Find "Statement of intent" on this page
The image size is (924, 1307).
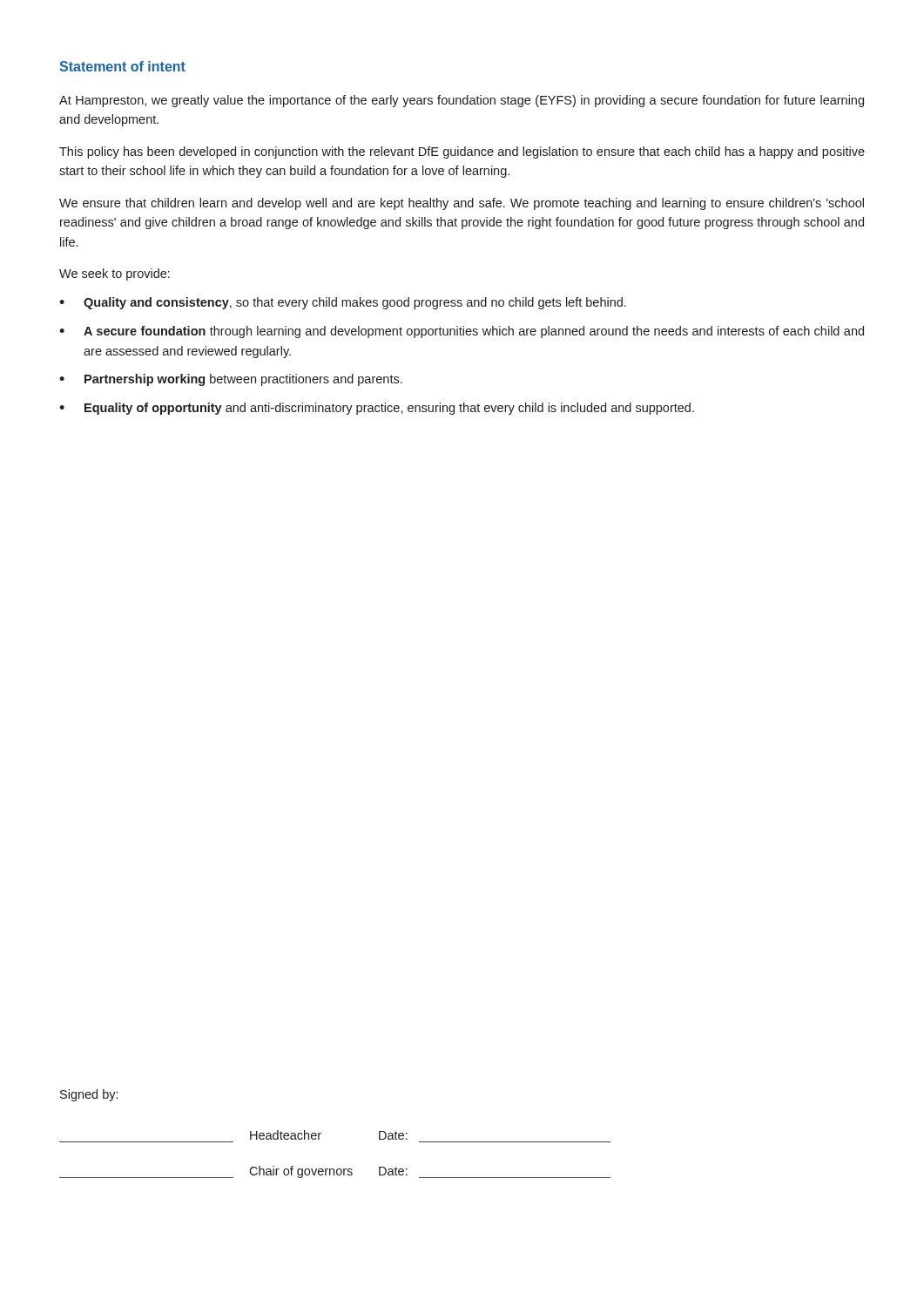(x=122, y=67)
